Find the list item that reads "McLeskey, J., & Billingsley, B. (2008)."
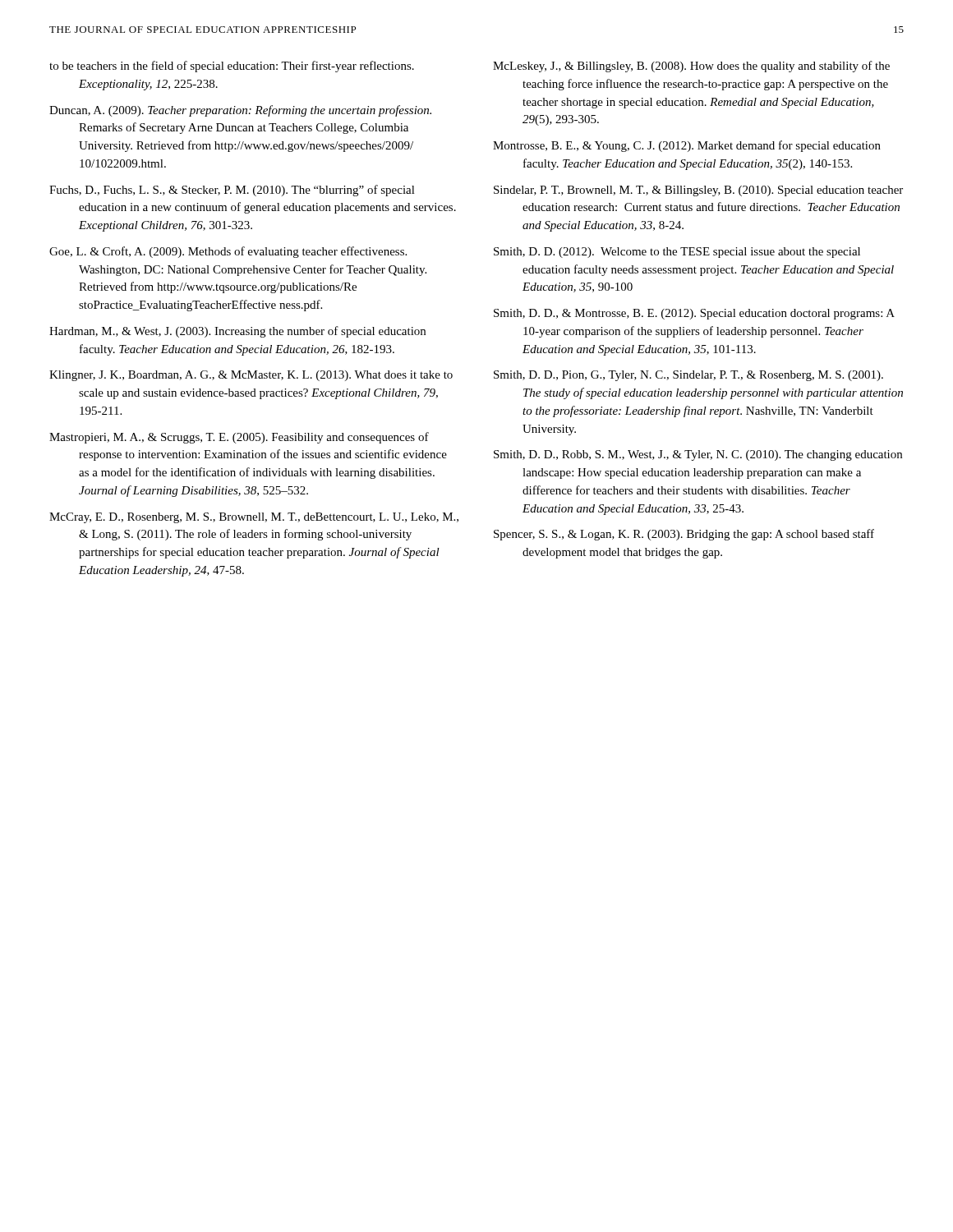Image resolution: width=953 pixels, height=1232 pixels. click(691, 93)
